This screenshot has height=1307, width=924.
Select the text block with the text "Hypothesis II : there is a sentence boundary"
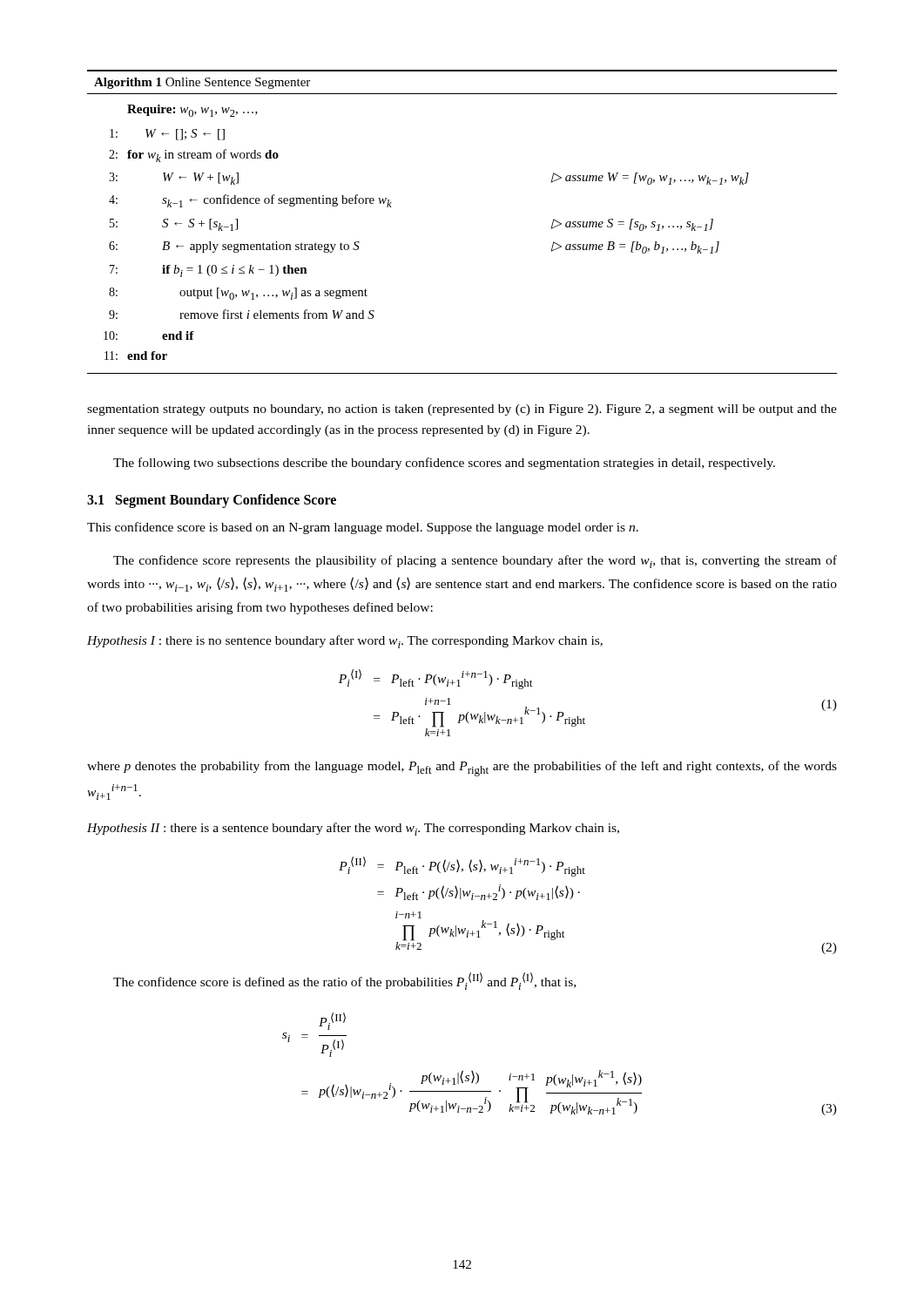[354, 829]
